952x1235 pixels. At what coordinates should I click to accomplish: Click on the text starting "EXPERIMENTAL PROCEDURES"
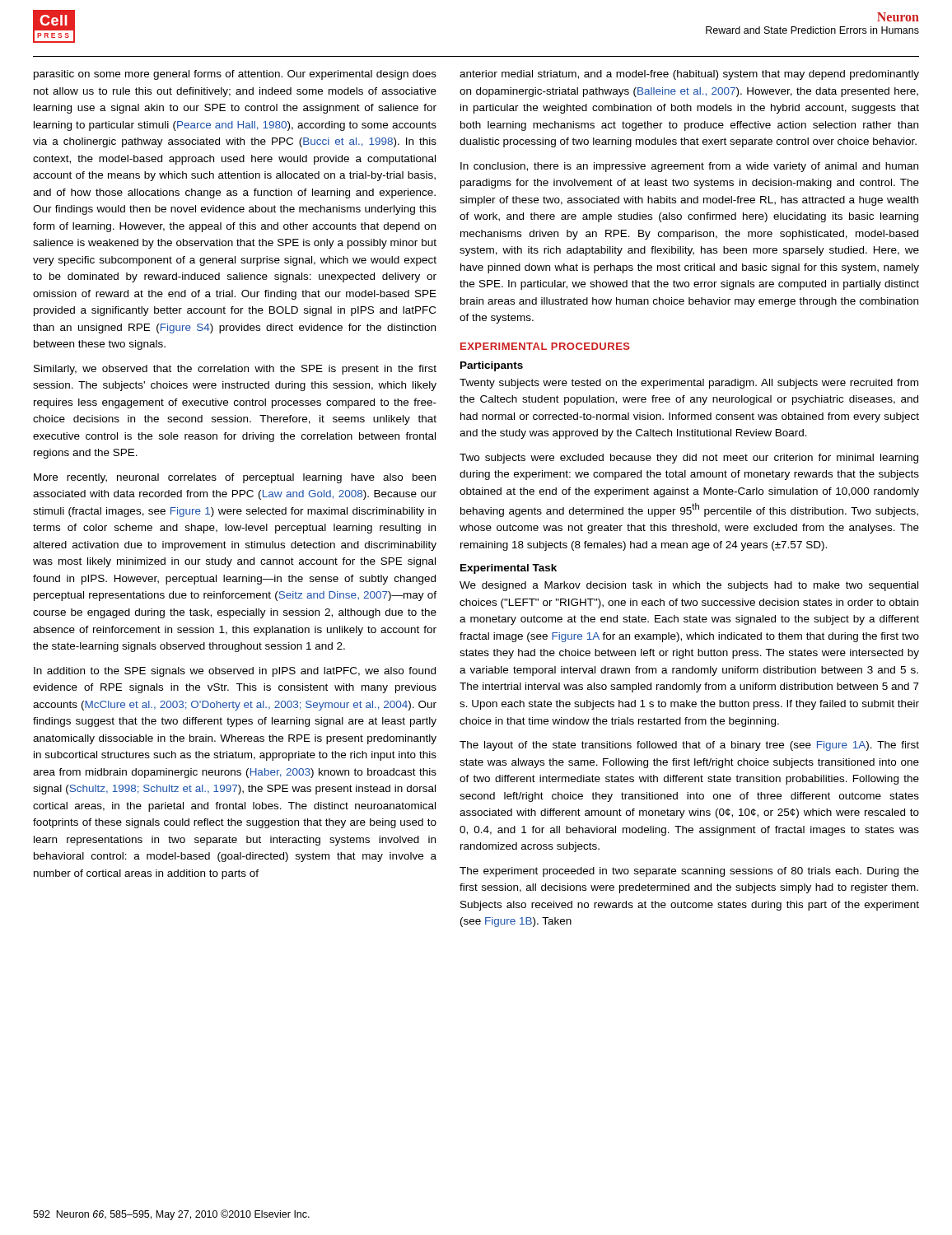pos(545,346)
